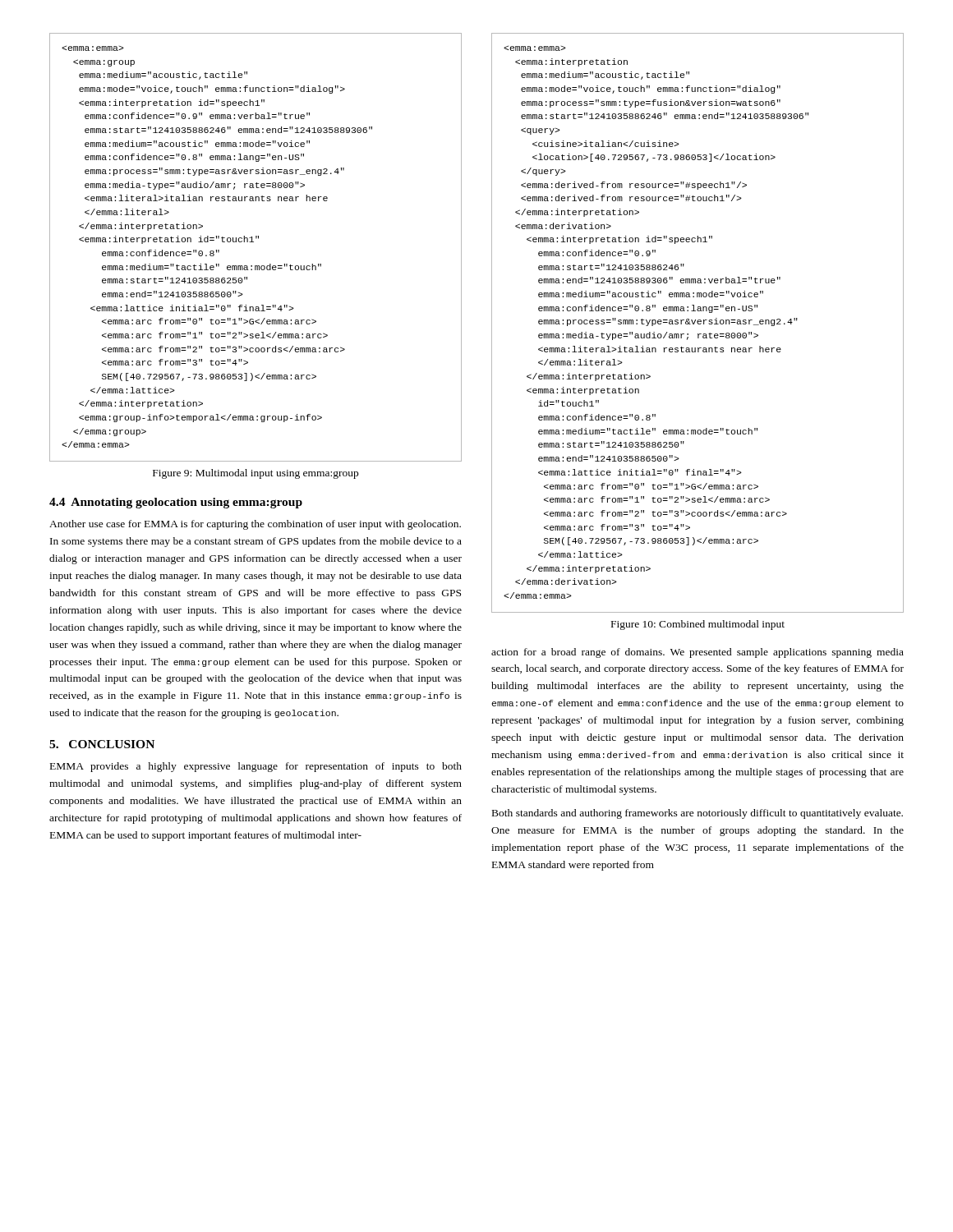Screen dimensions: 1232x953
Task: Find the caption that reads "Figure 10: Combined"
Action: (x=698, y=623)
